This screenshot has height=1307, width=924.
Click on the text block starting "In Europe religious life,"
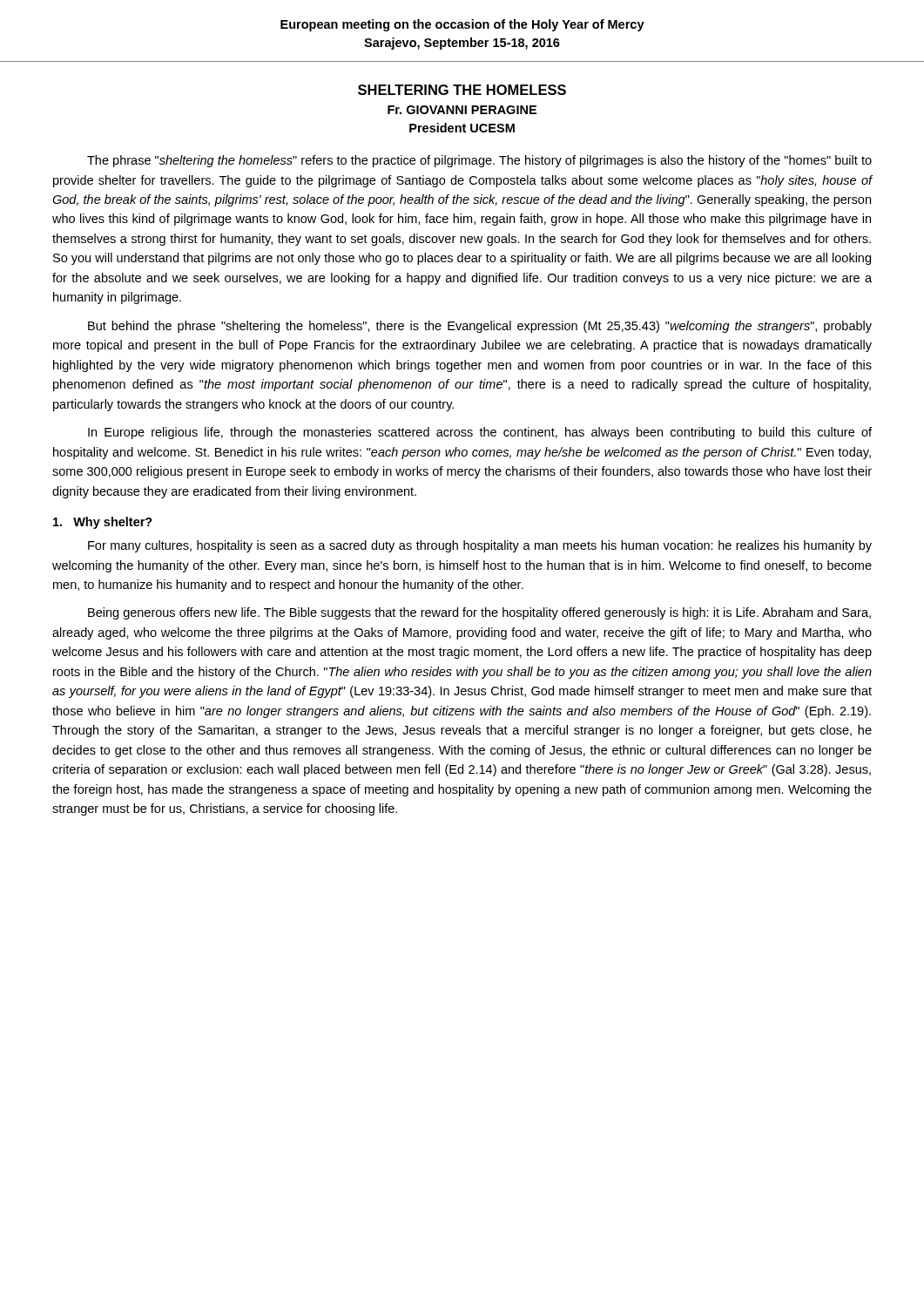pos(462,462)
